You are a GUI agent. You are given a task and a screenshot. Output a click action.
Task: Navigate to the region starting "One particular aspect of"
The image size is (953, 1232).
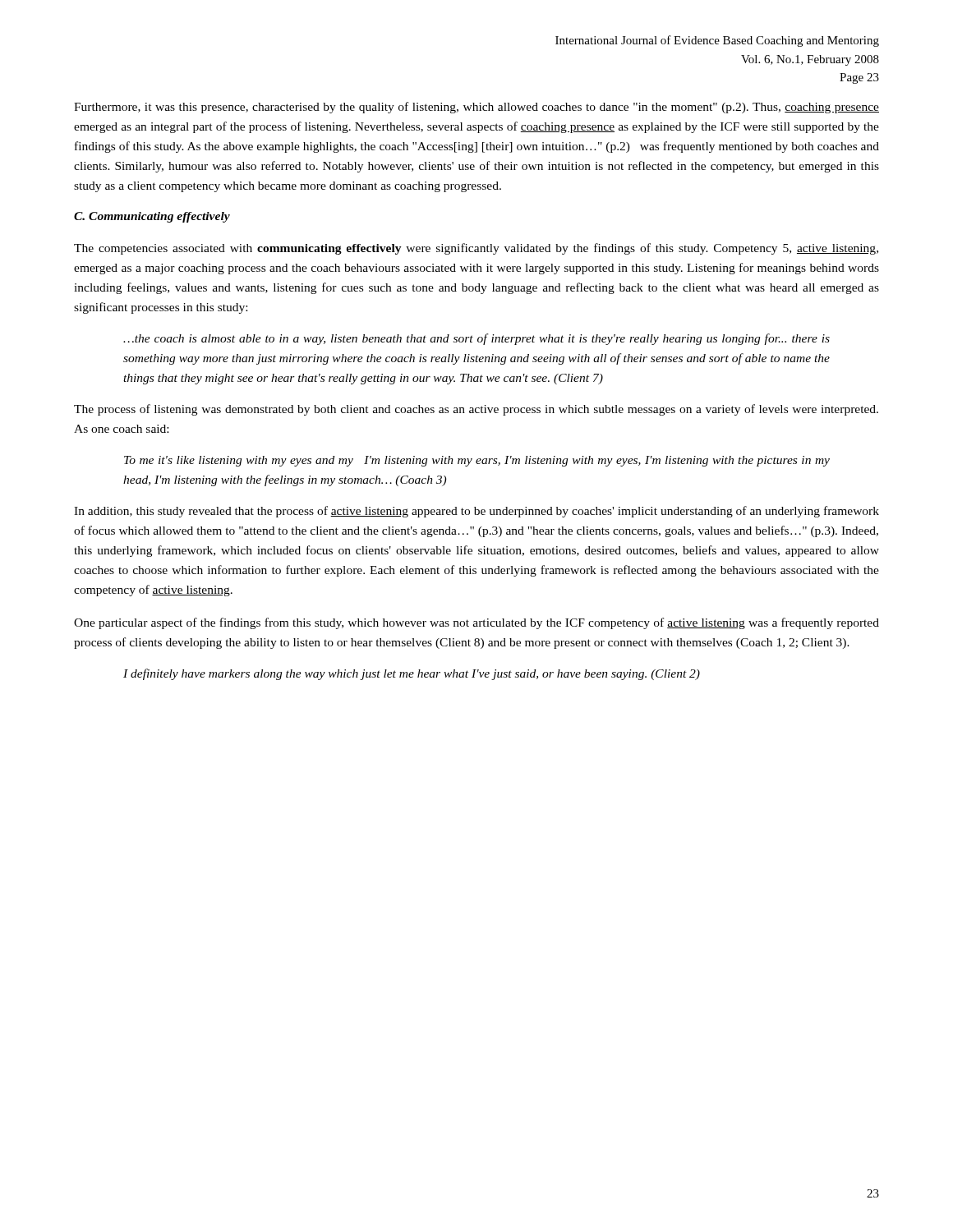pos(476,632)
